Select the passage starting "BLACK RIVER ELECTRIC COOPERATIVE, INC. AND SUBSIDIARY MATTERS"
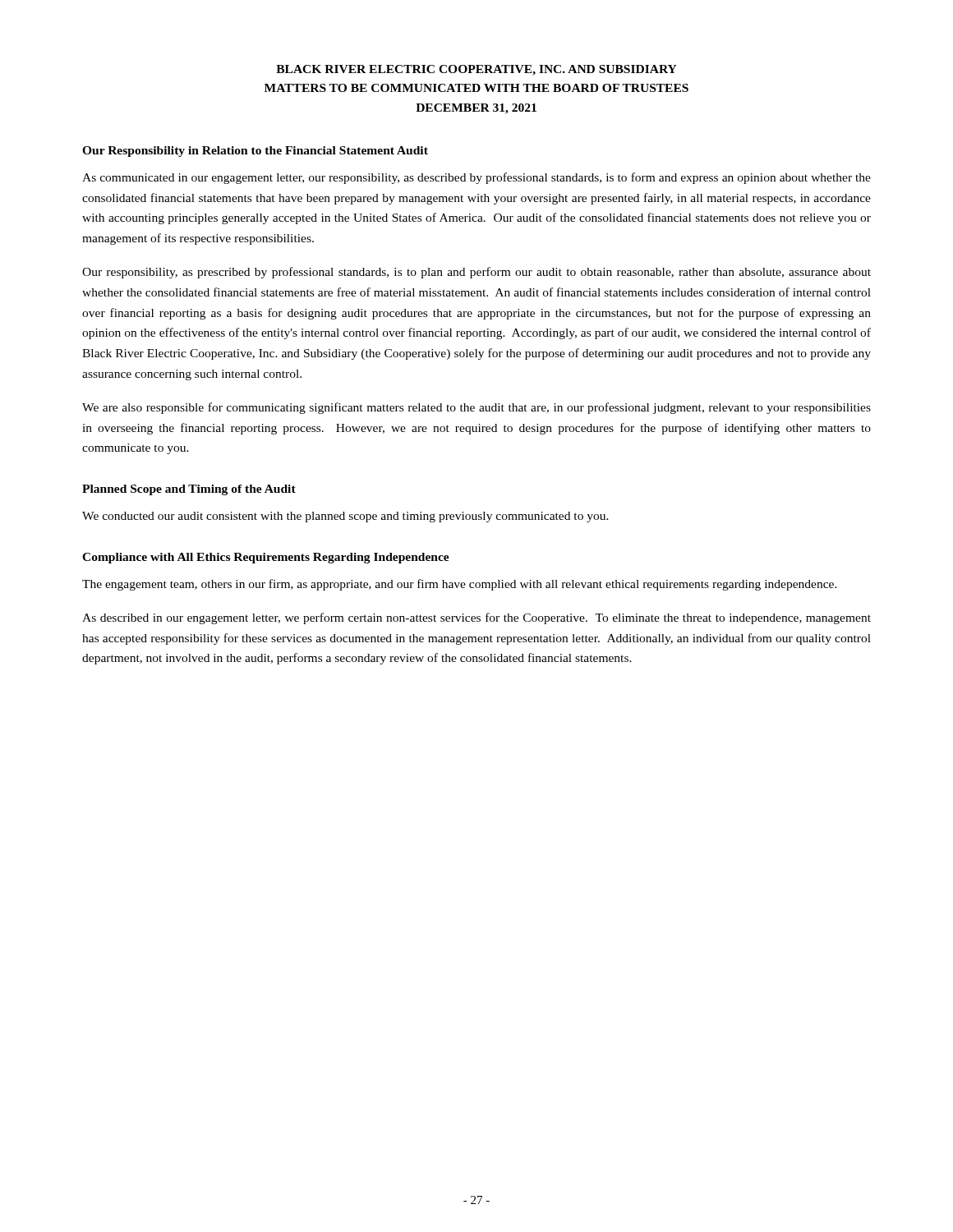The width and height of the screenshot is (953, 1232). click(476, 88)
